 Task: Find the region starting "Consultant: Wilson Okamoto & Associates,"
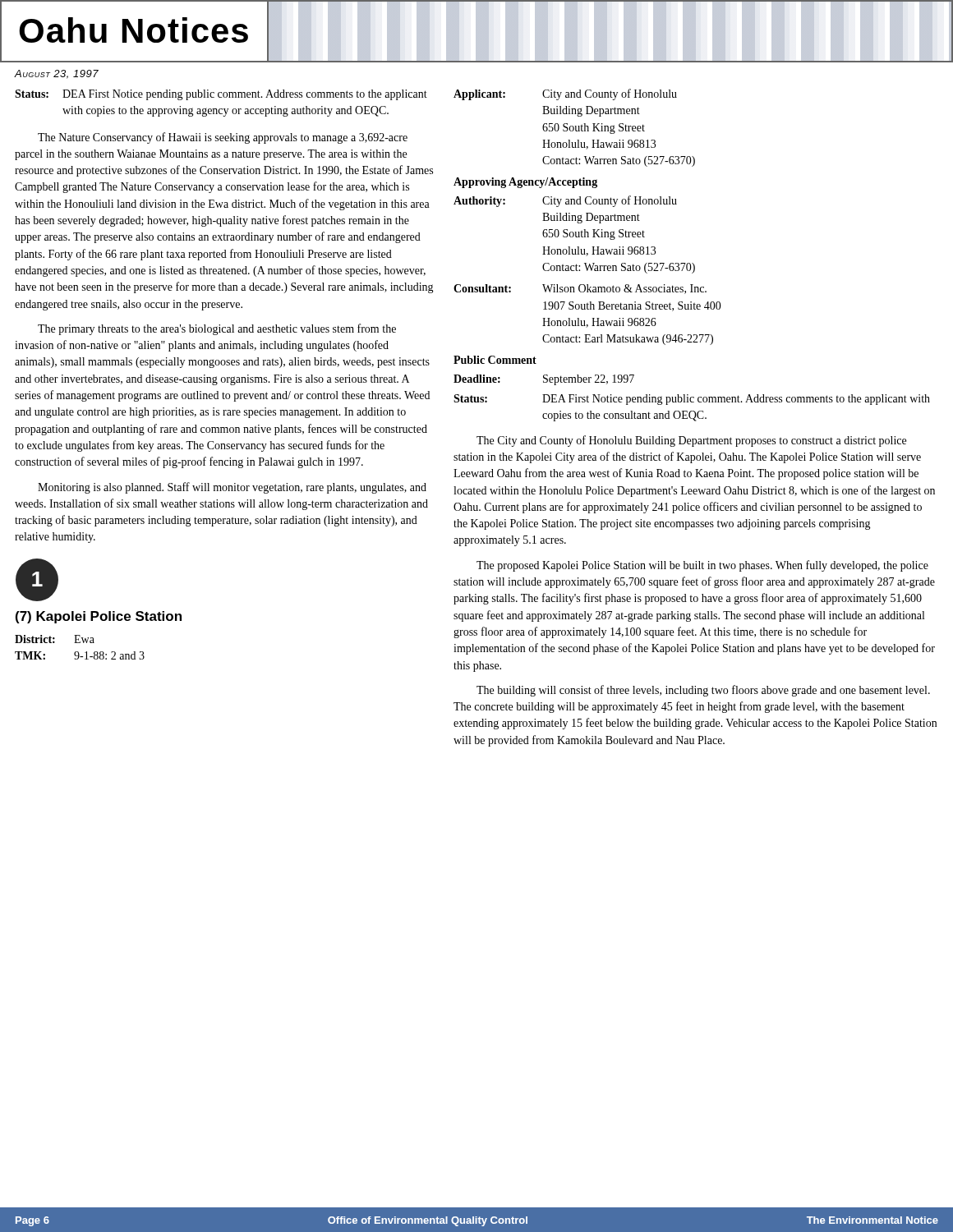tap(696, 314)
